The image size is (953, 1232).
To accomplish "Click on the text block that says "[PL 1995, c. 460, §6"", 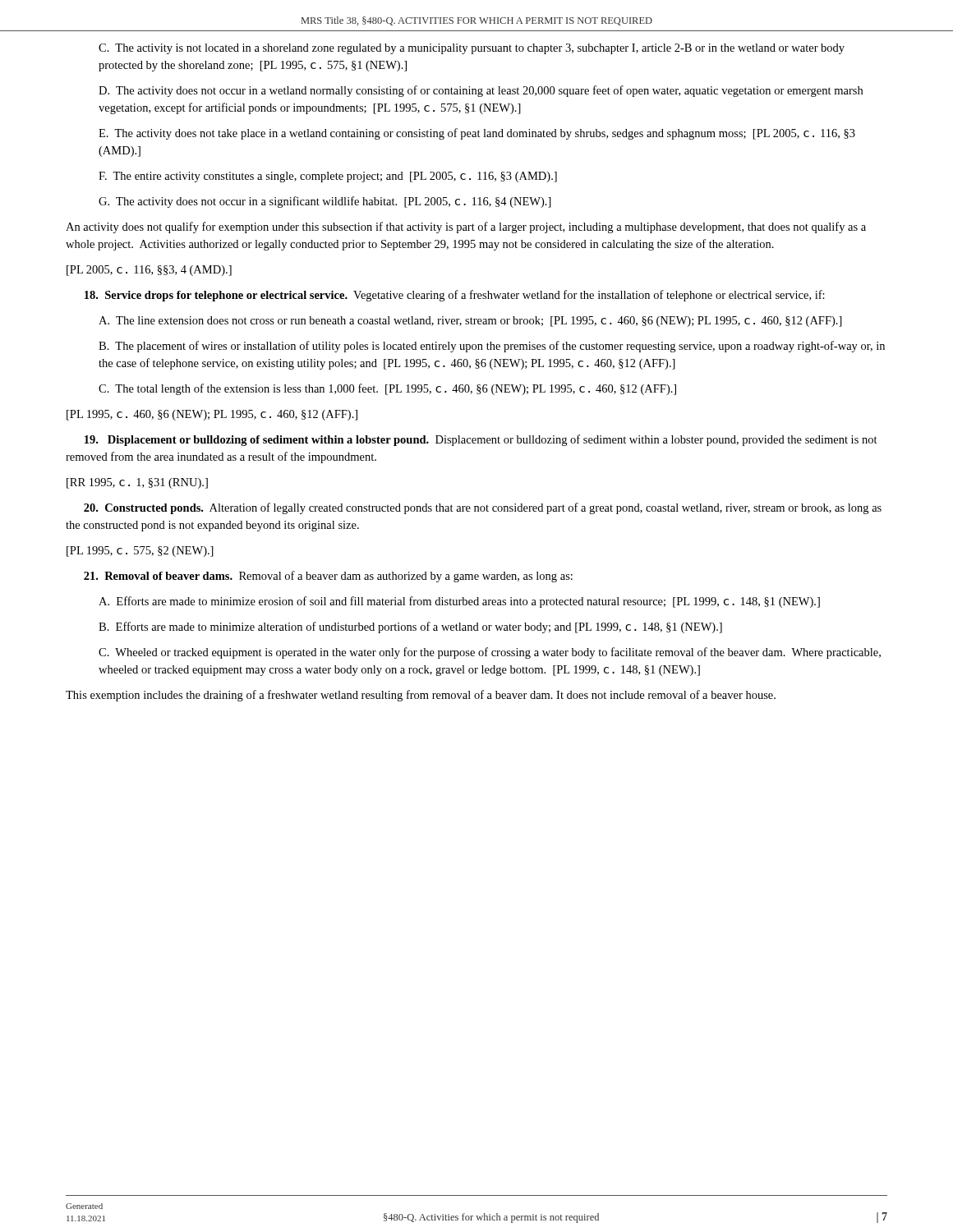I will point(212,415).
